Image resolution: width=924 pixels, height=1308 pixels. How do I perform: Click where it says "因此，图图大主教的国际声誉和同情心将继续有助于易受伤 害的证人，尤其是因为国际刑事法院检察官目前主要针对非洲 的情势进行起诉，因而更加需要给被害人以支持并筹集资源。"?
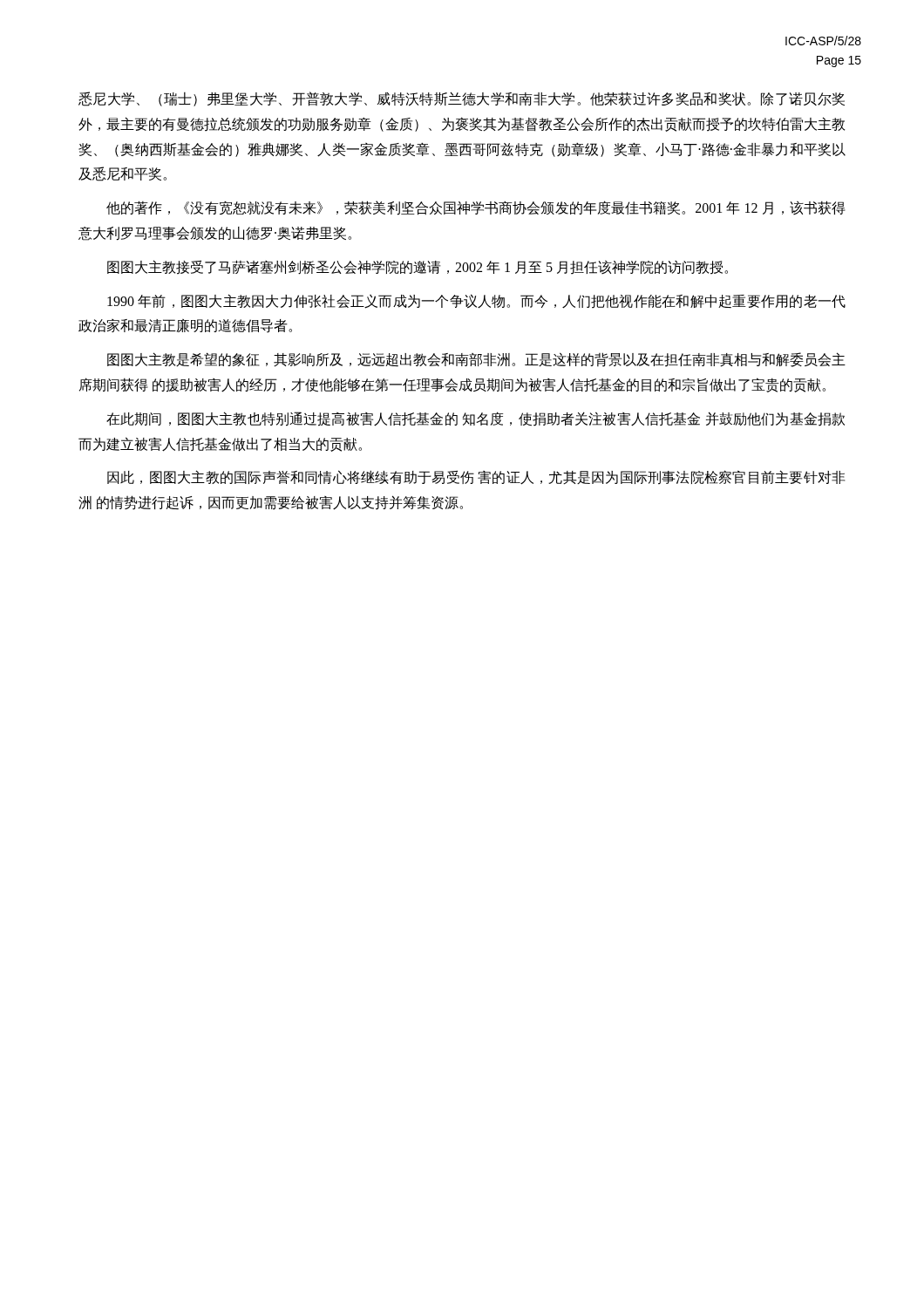point(462,490)
